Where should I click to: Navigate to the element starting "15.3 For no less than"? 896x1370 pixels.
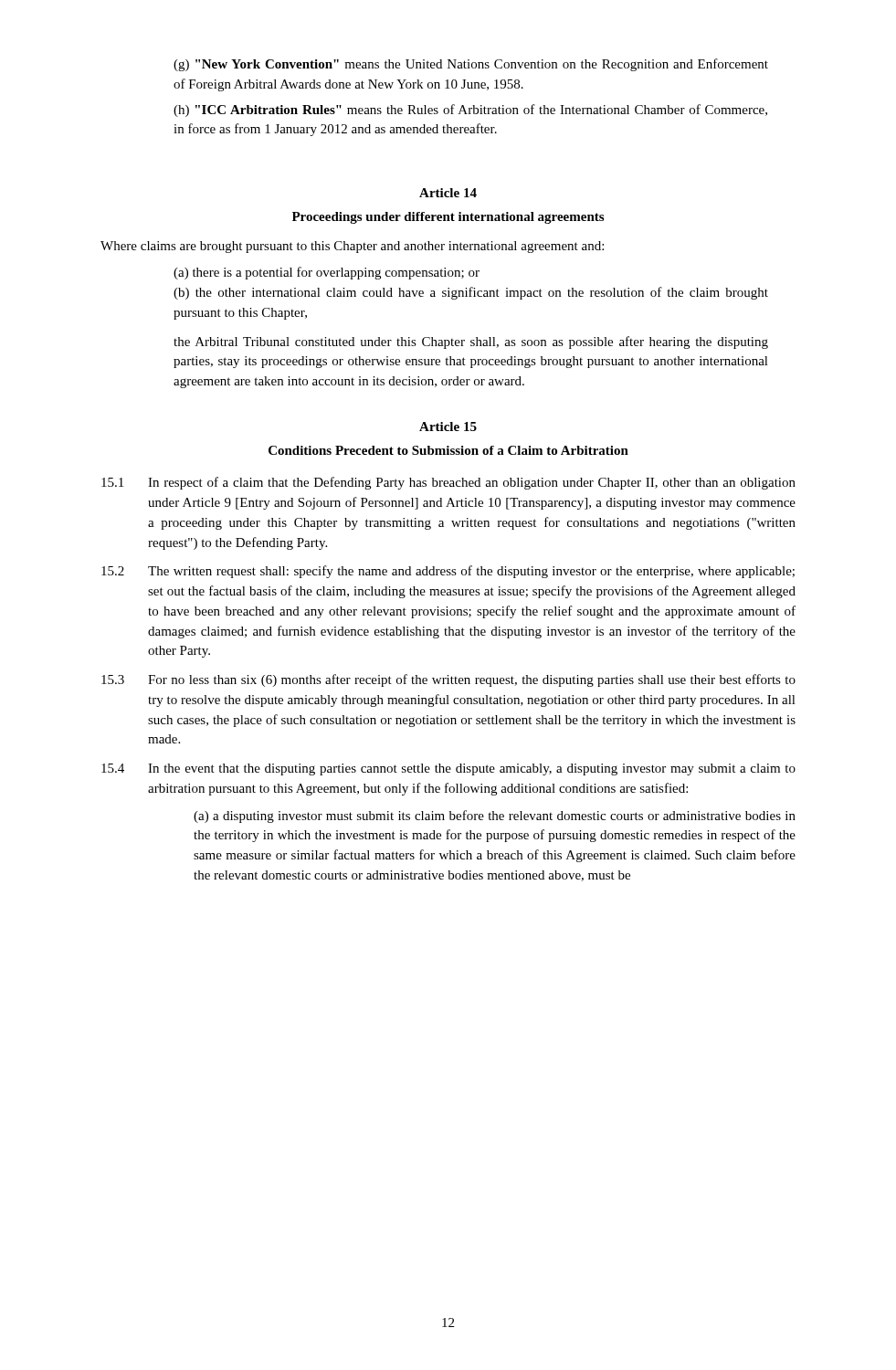point(448,710)
